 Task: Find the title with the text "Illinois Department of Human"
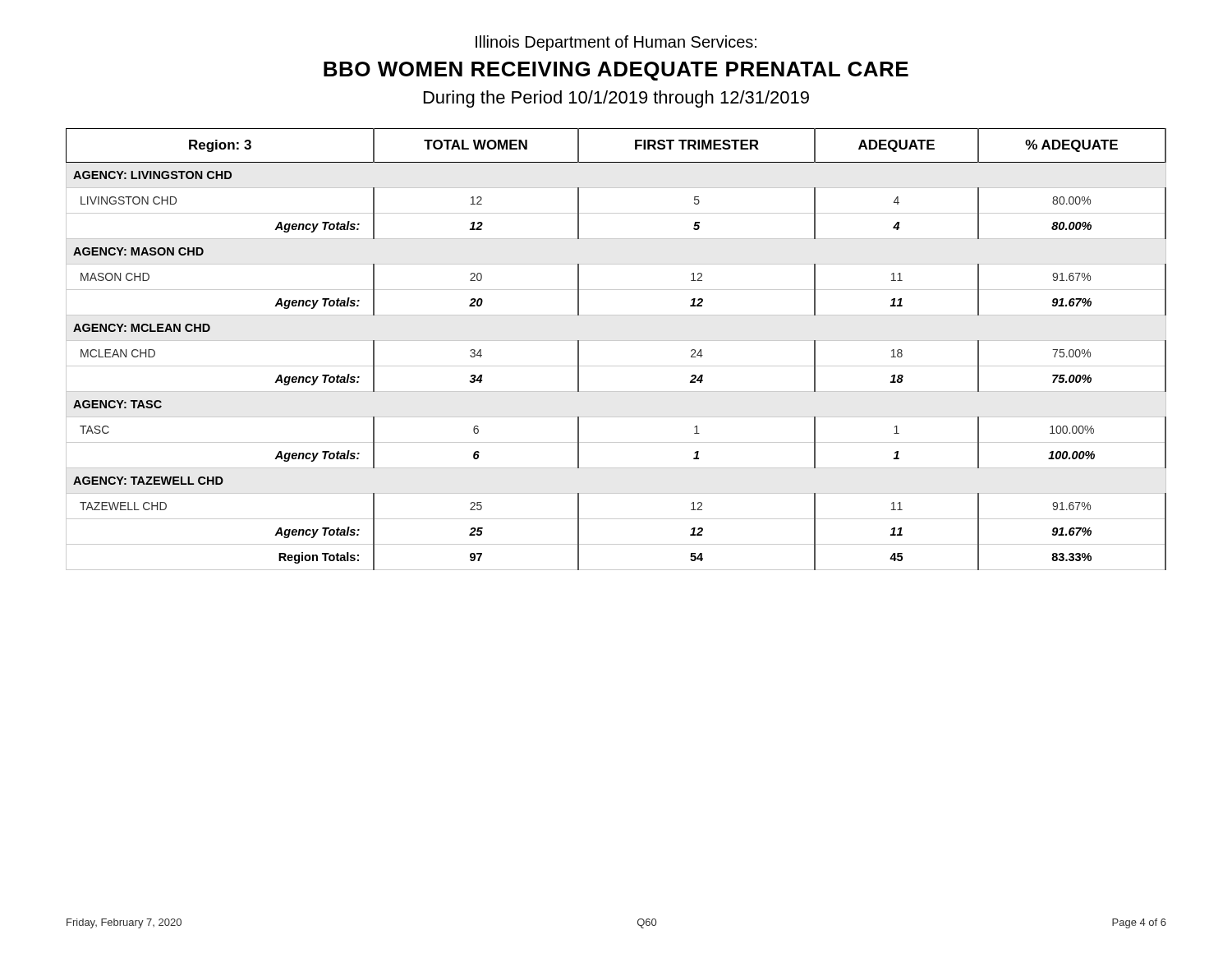[x=616, y=42]
